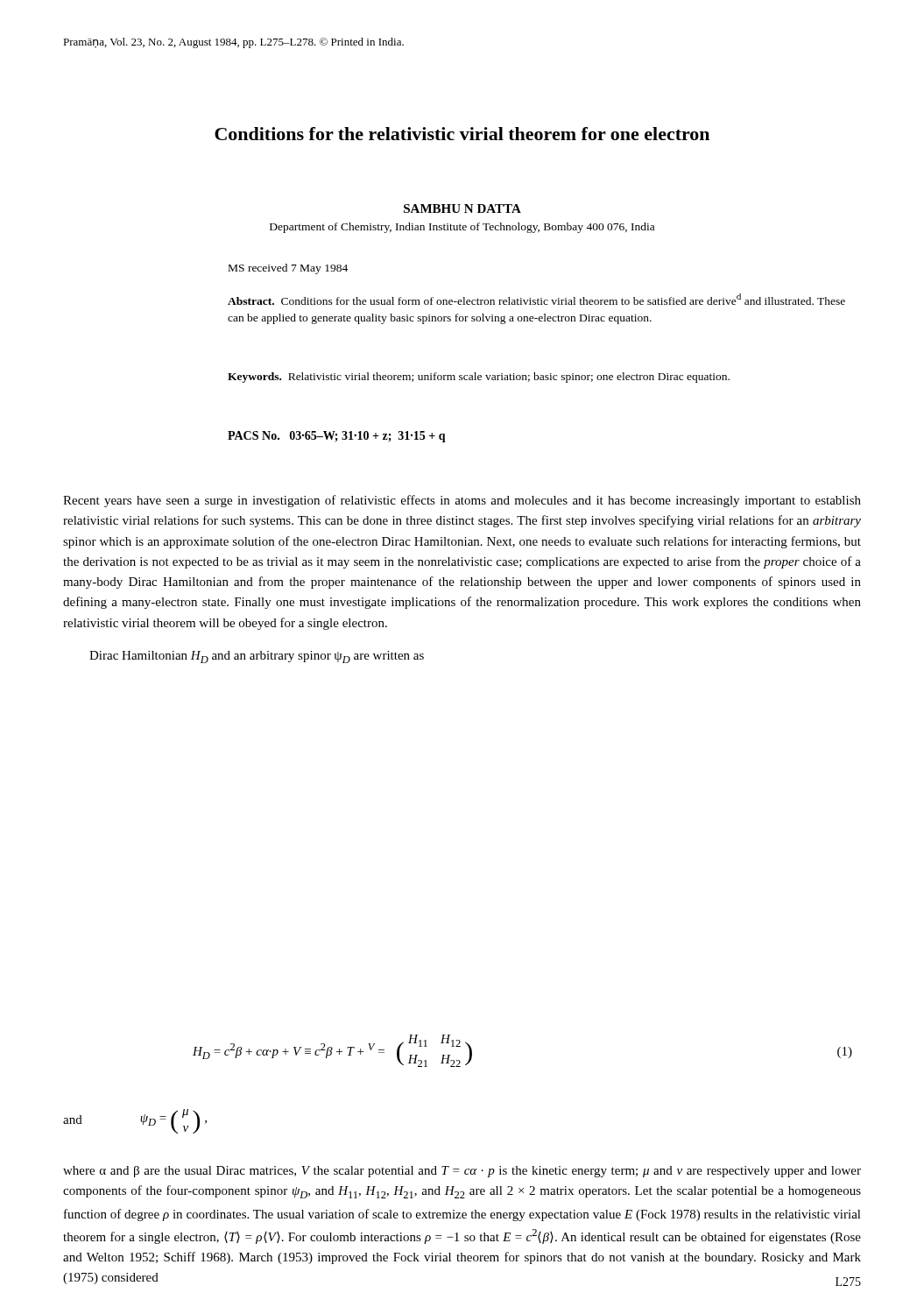
Task: Locate the text block that reads "Recent years have seen a surge in"
Action: (462, 580)
